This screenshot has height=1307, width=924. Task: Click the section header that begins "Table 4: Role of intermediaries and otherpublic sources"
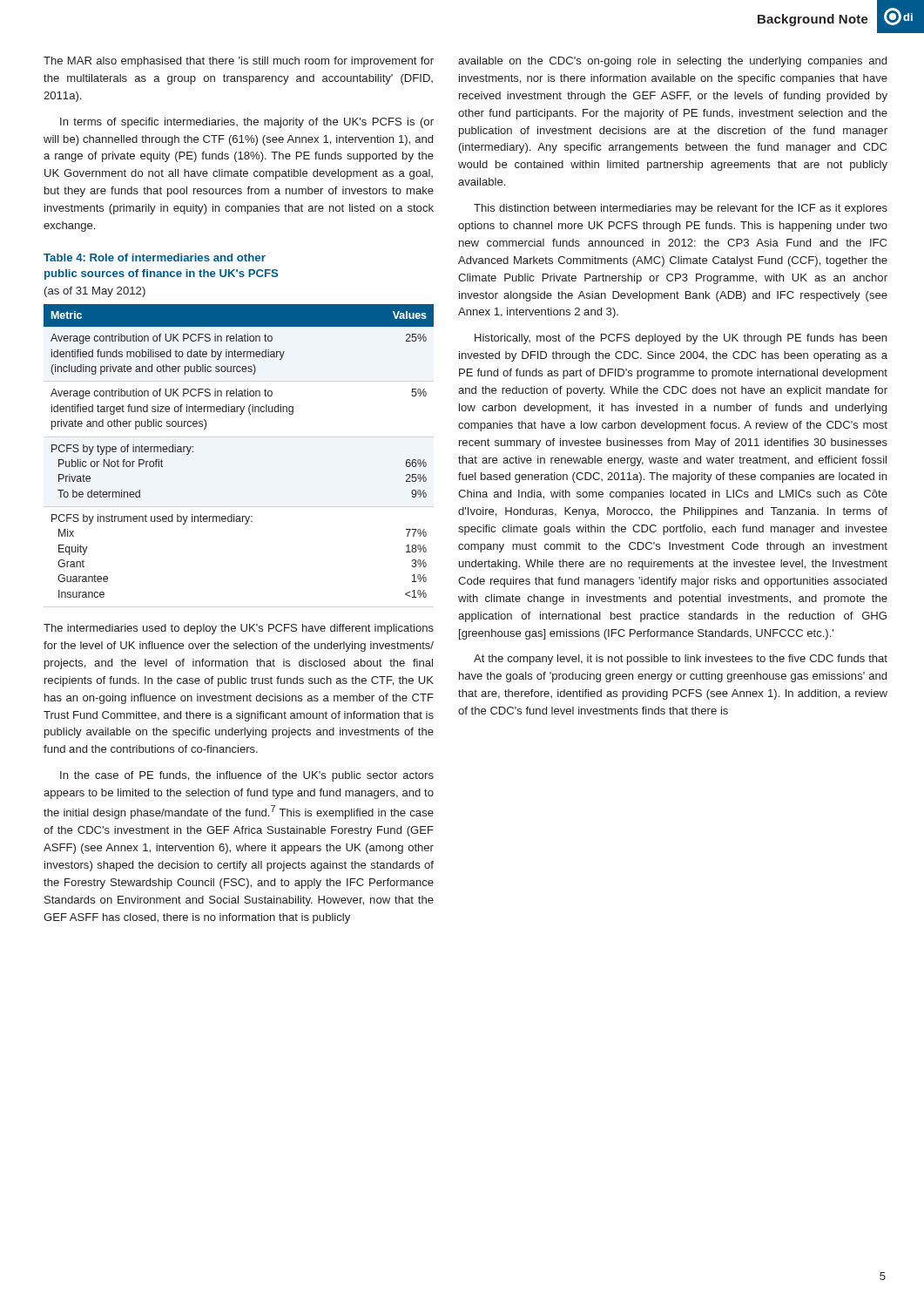(x=239, y=275)
